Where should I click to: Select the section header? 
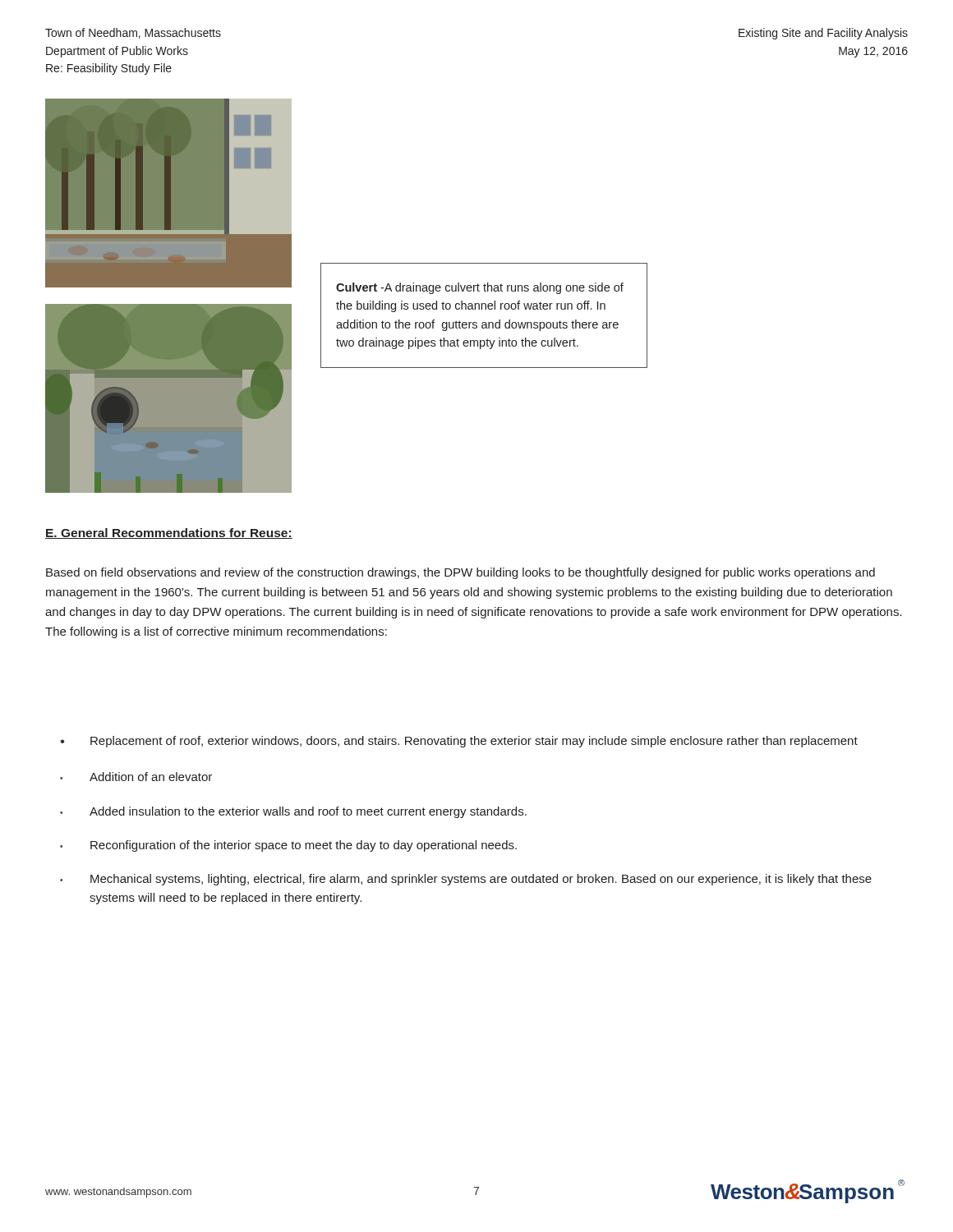169,533
